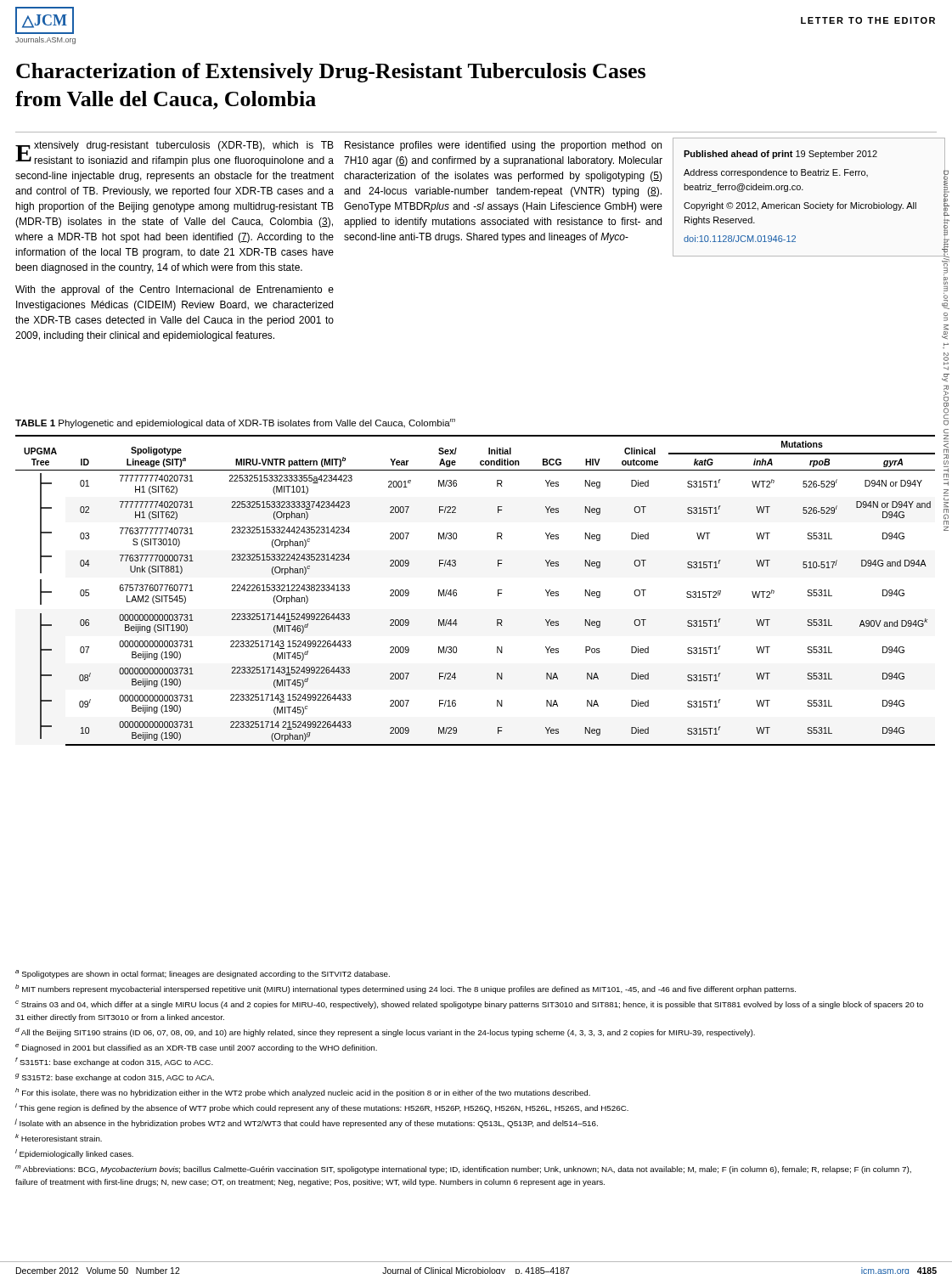
Task: Locate the footnote that reads "e Diagnosed in 2001 but classified"
Action: pyautogui.click(x=196, y=1046)
